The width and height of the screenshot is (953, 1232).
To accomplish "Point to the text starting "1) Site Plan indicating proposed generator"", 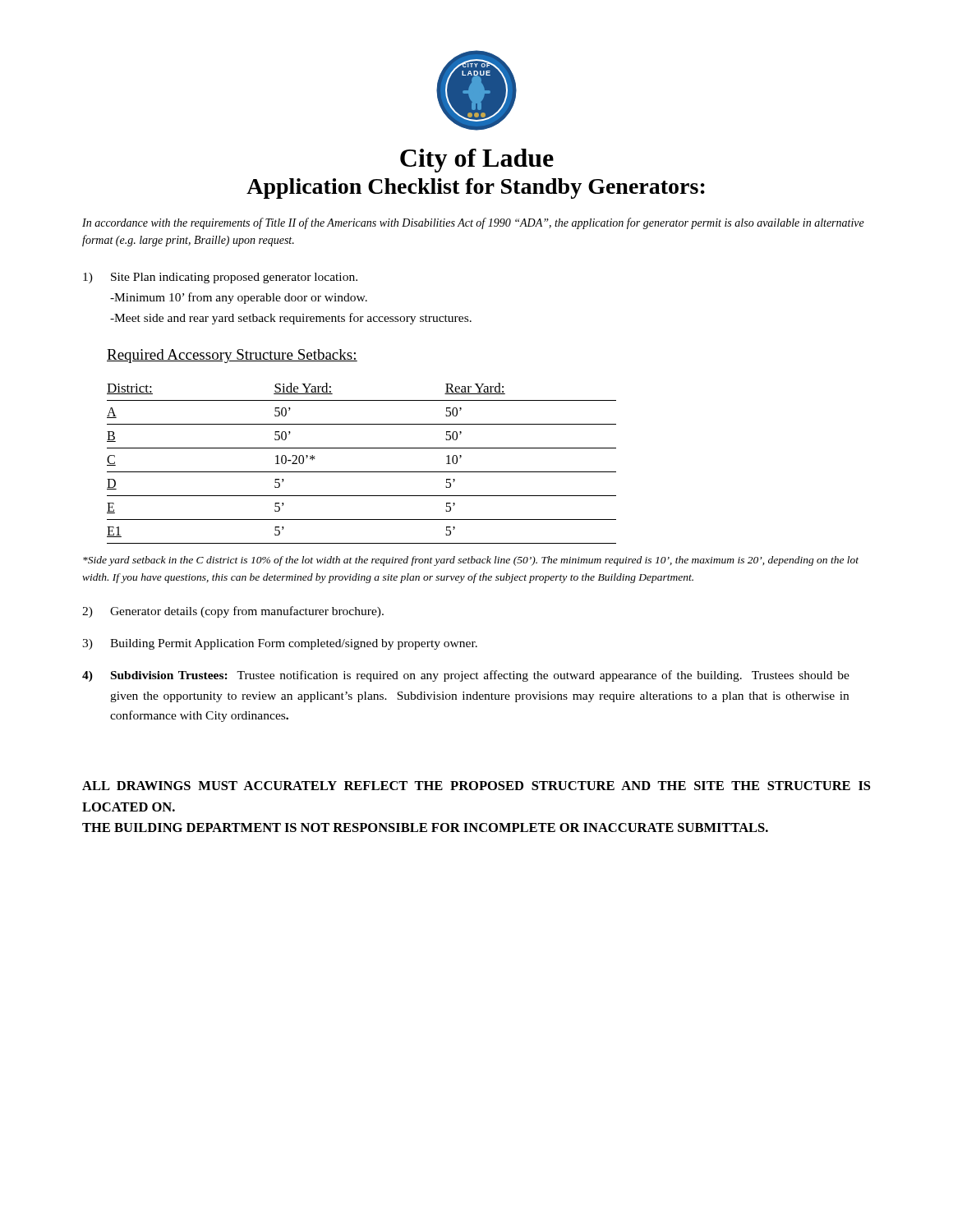I will [220, 278].
